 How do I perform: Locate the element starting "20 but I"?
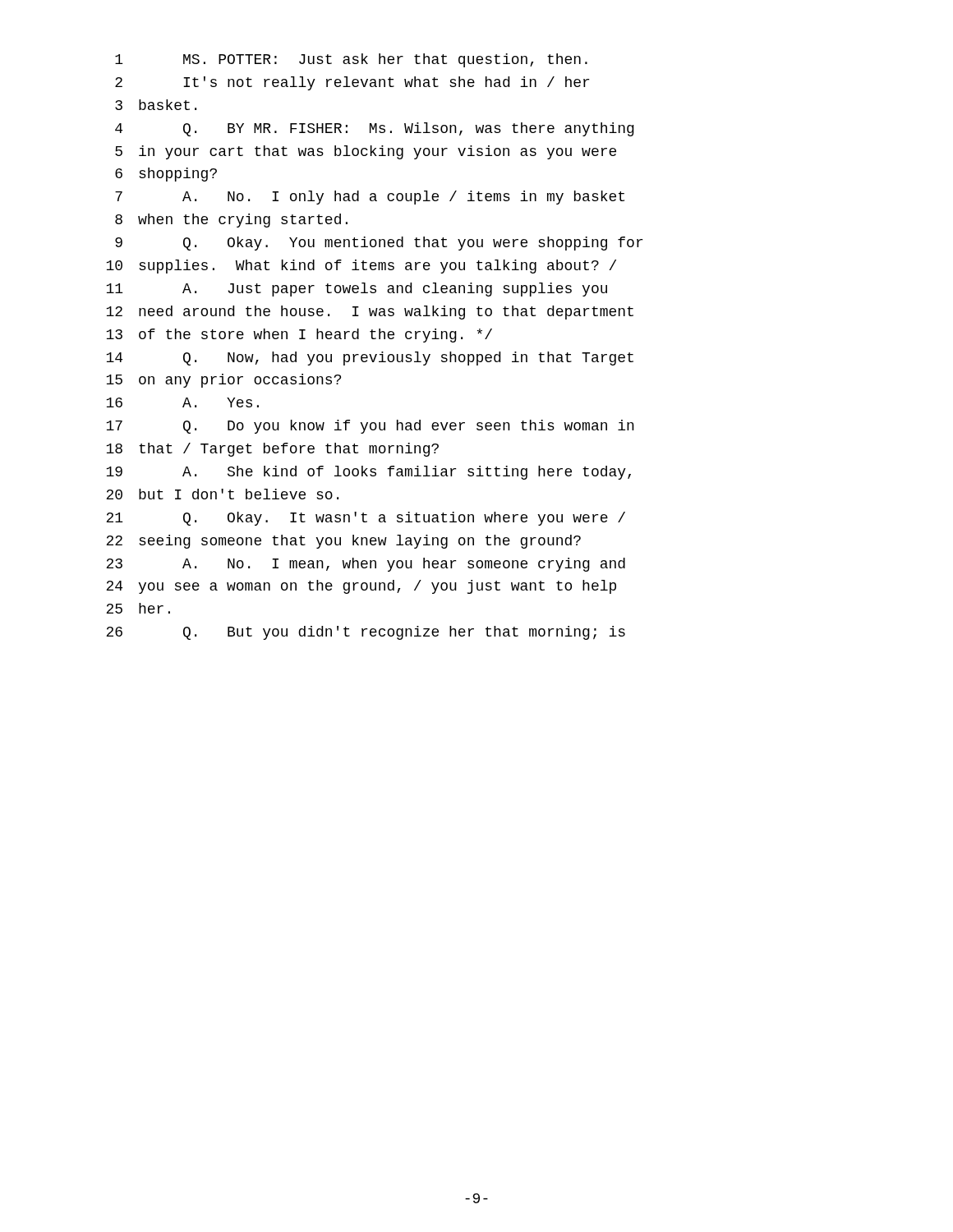point(222,494)
